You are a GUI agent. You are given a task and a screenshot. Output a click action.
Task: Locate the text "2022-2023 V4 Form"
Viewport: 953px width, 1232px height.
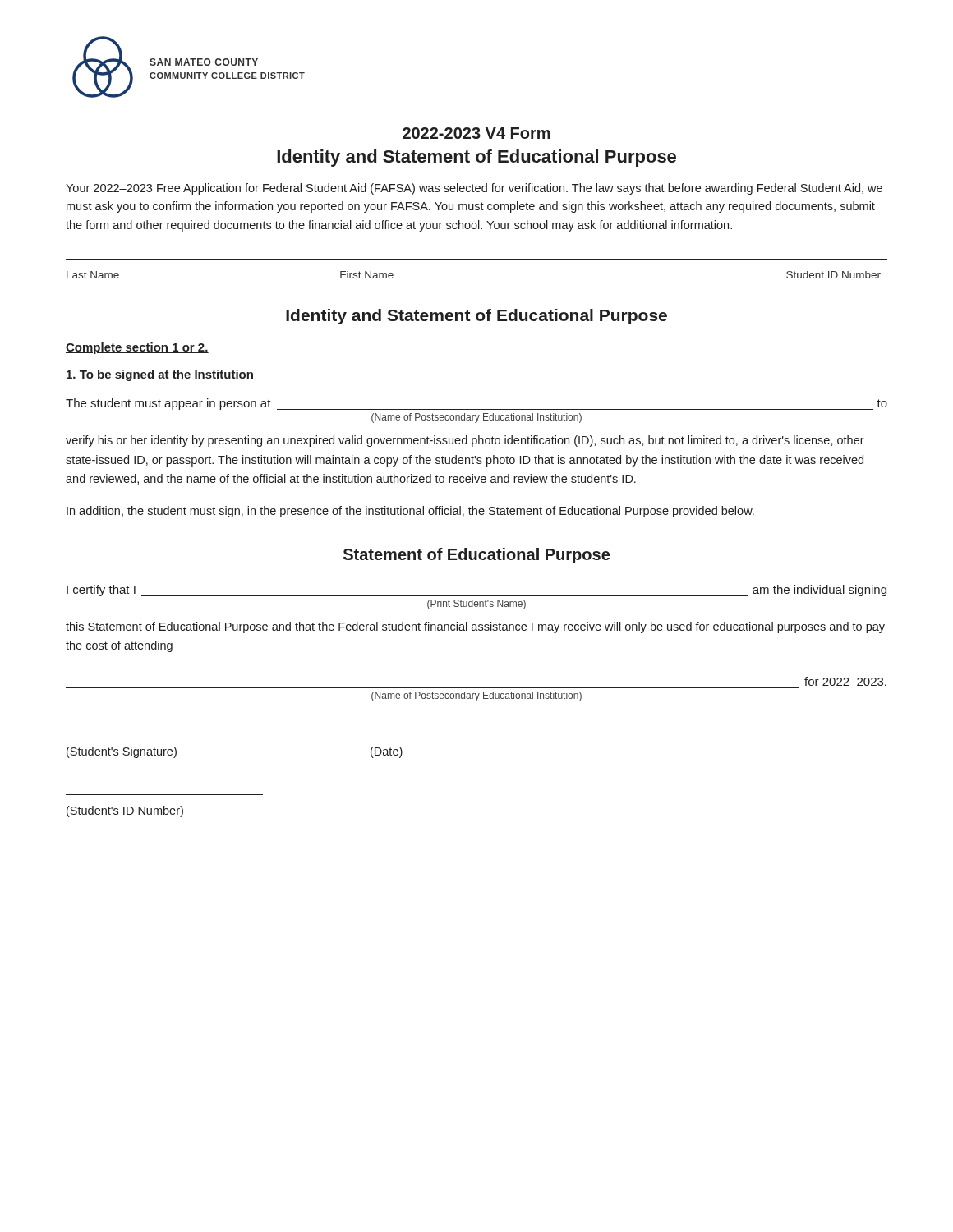(x=476, y=133)
